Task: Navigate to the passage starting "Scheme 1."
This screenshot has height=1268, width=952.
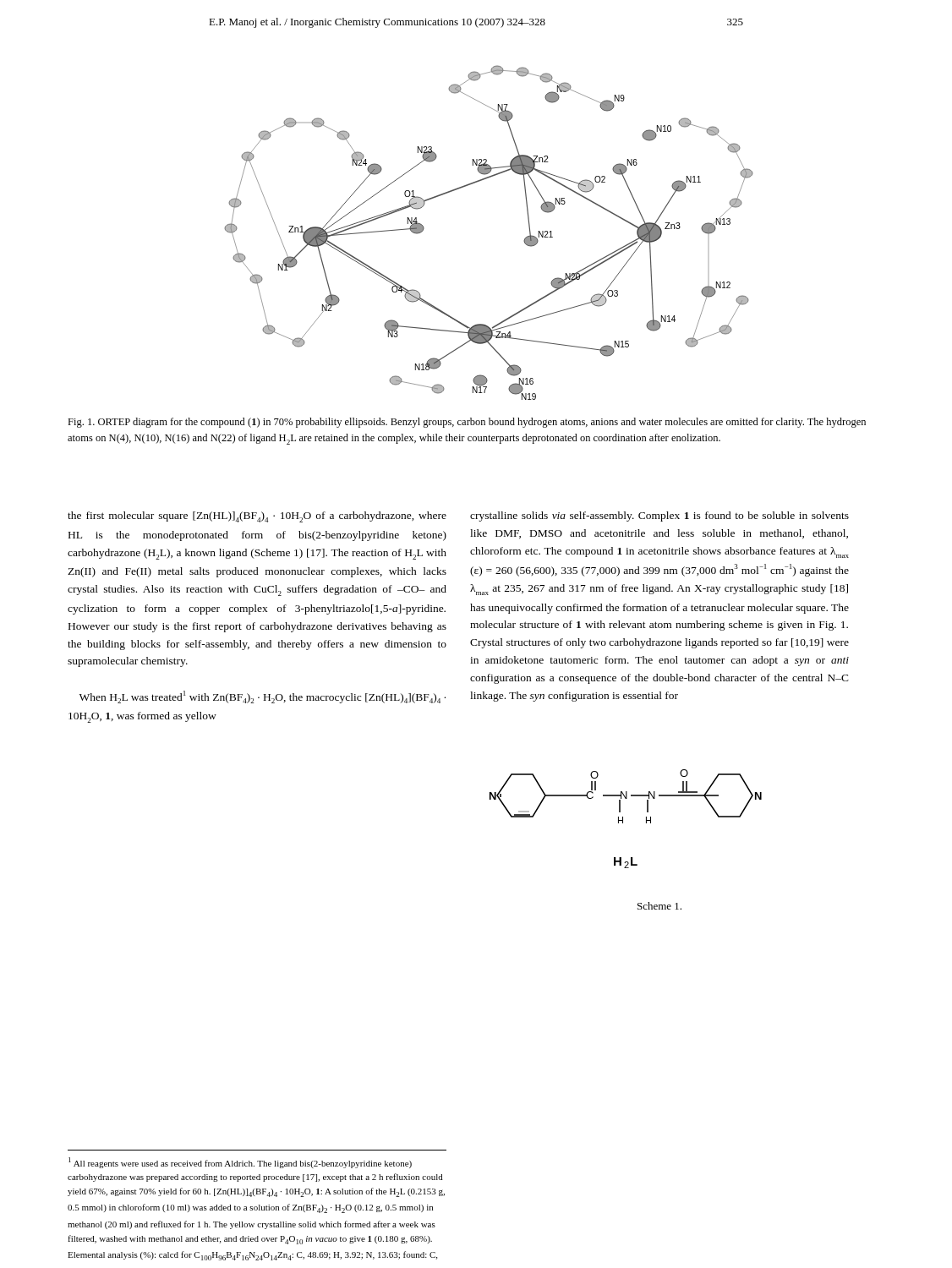Action: click(659, 906)
